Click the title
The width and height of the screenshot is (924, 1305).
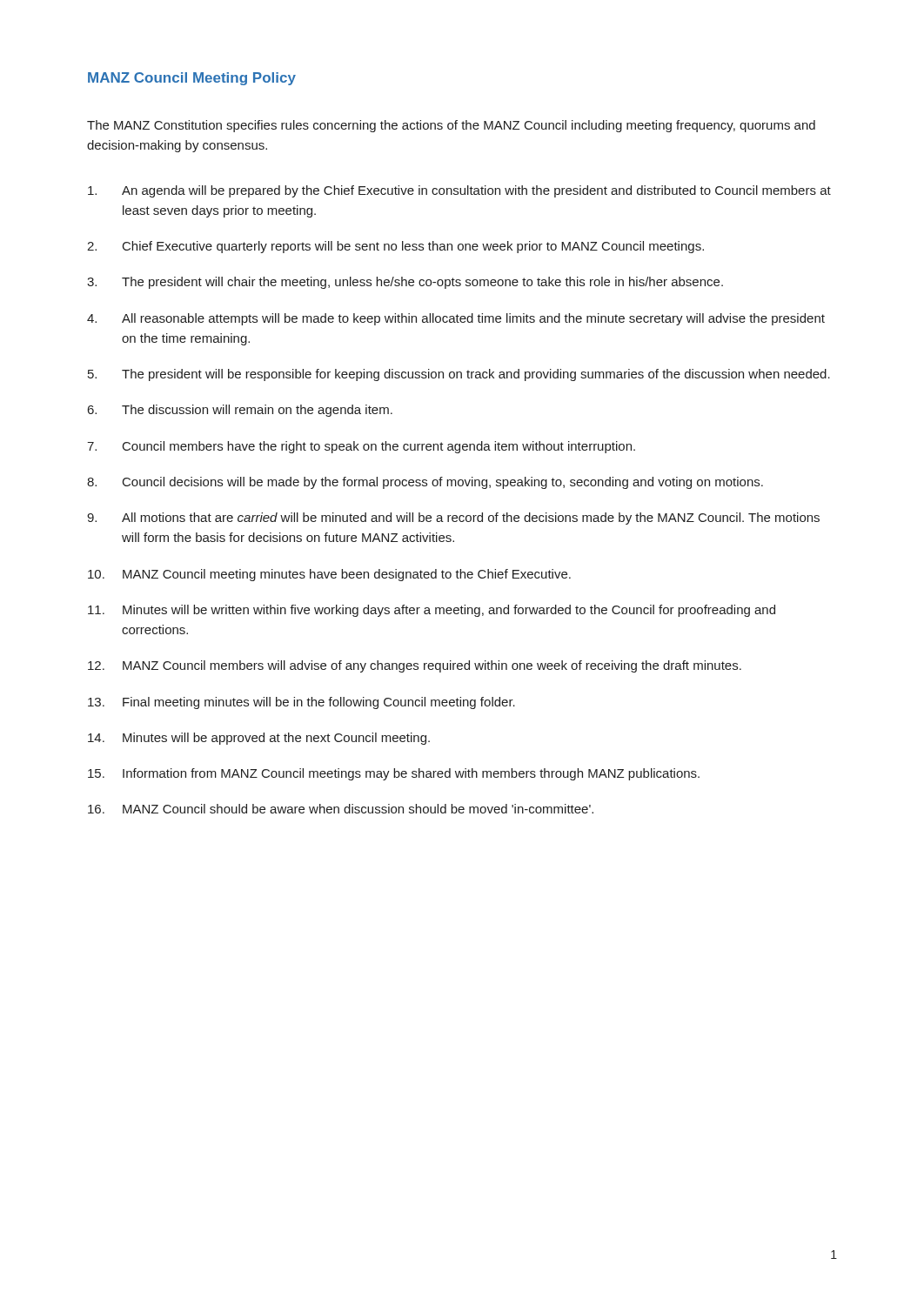(x=191, y=78)
